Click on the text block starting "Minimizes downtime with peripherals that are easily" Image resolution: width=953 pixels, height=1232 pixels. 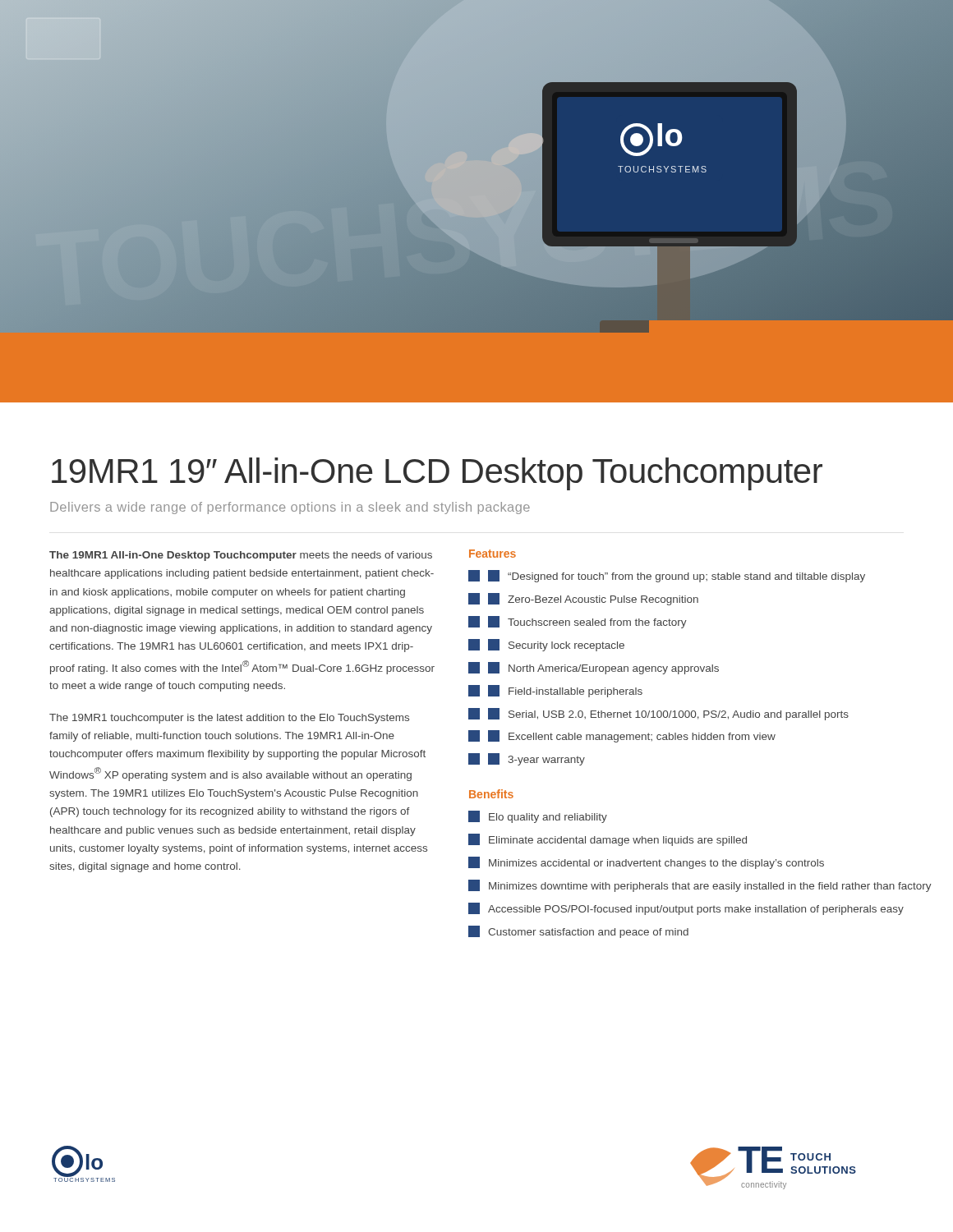click(x=700, y=886)
